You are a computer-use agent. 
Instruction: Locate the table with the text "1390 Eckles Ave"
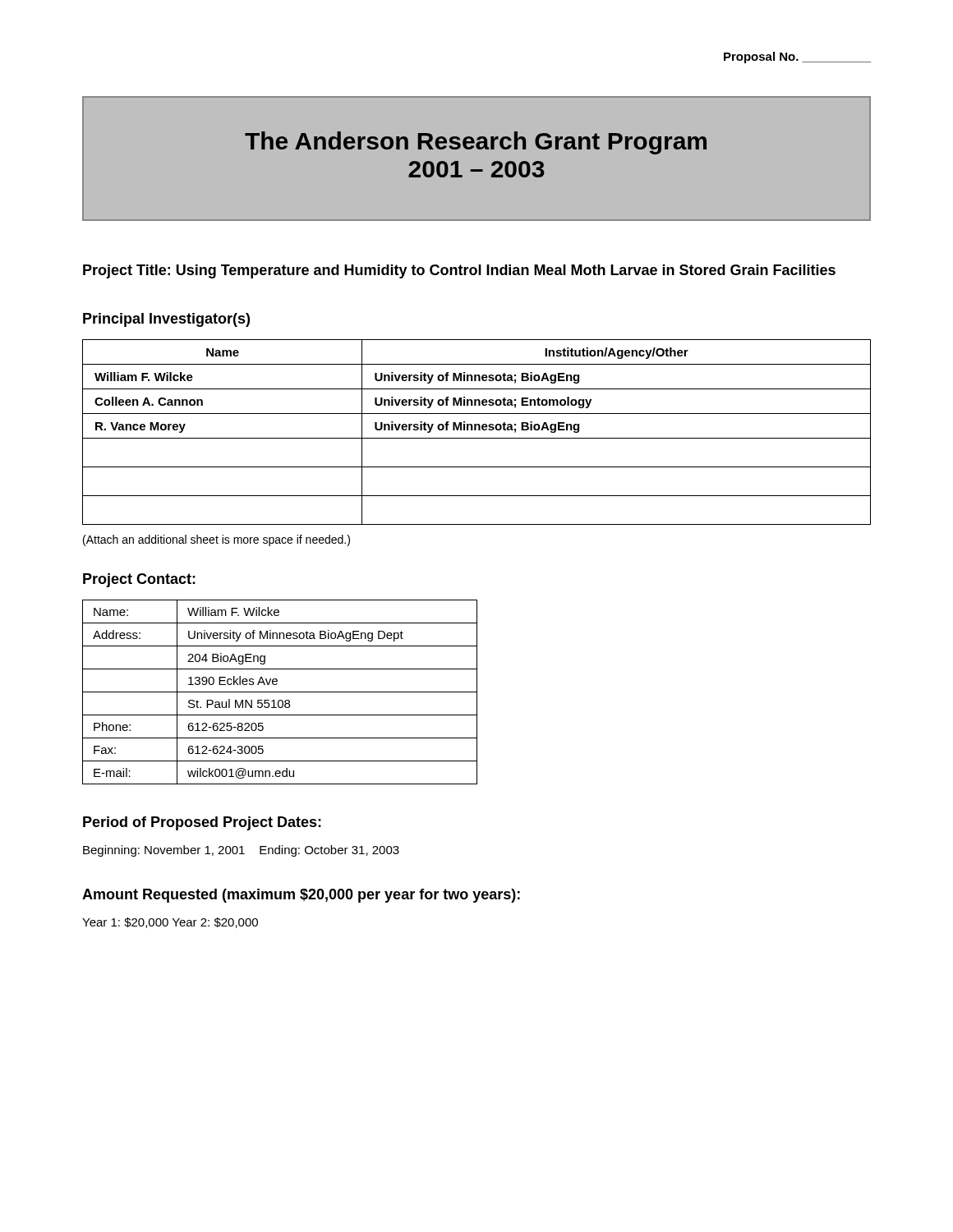(476, 692)
